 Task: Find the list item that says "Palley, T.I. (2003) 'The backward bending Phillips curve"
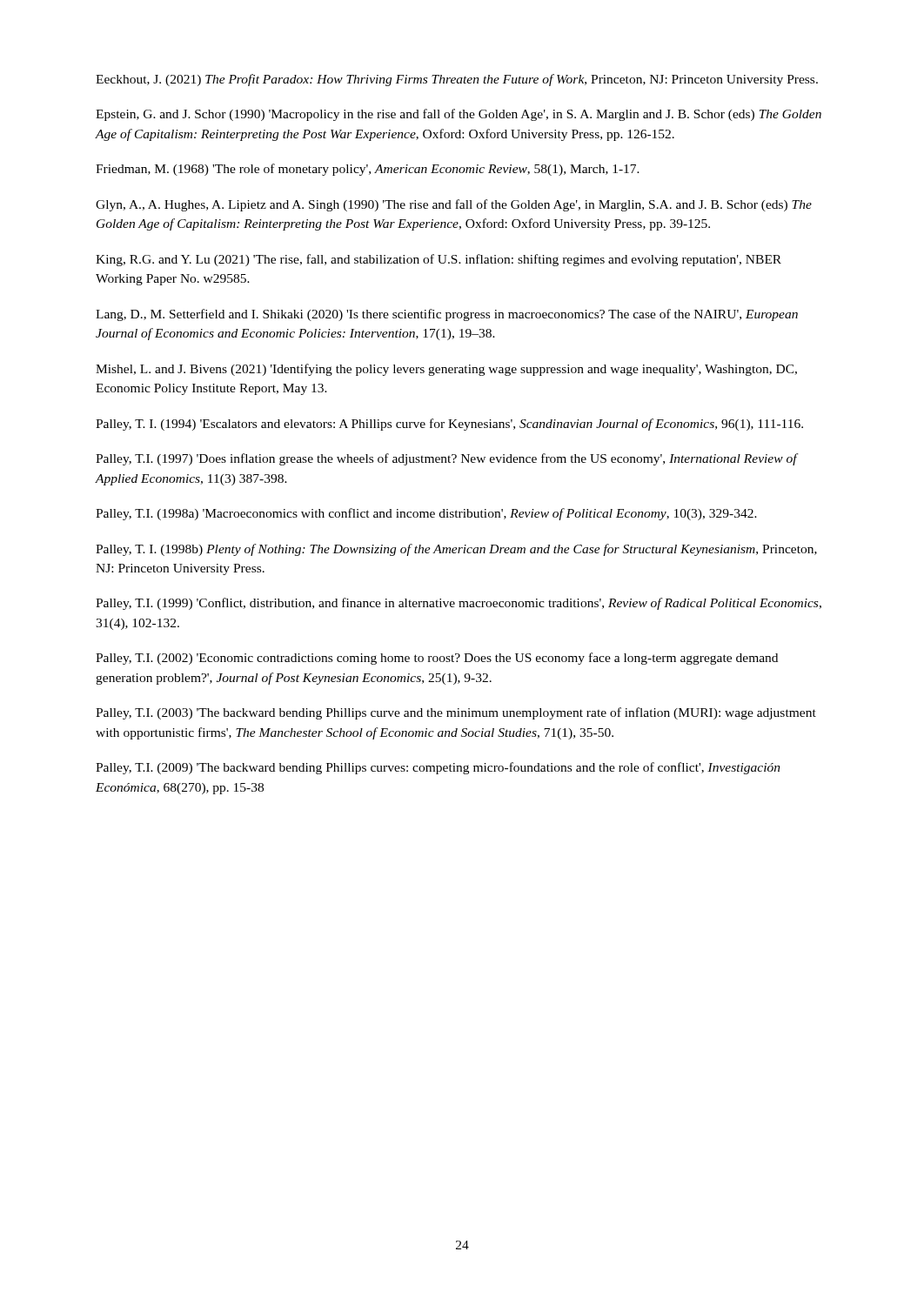[x=456, y=722]
